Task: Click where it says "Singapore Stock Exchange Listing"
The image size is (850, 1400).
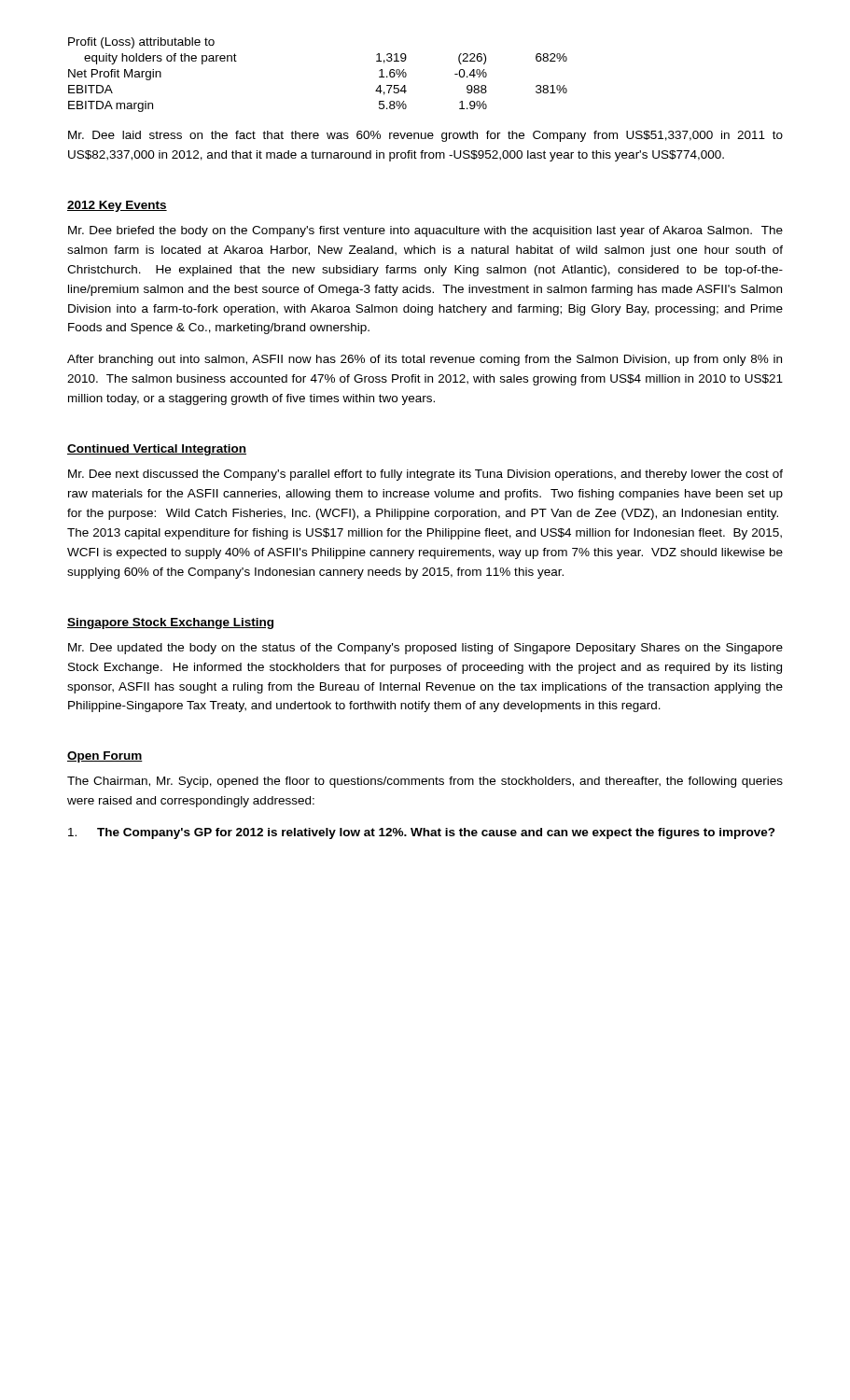Action: coord(171,622)
